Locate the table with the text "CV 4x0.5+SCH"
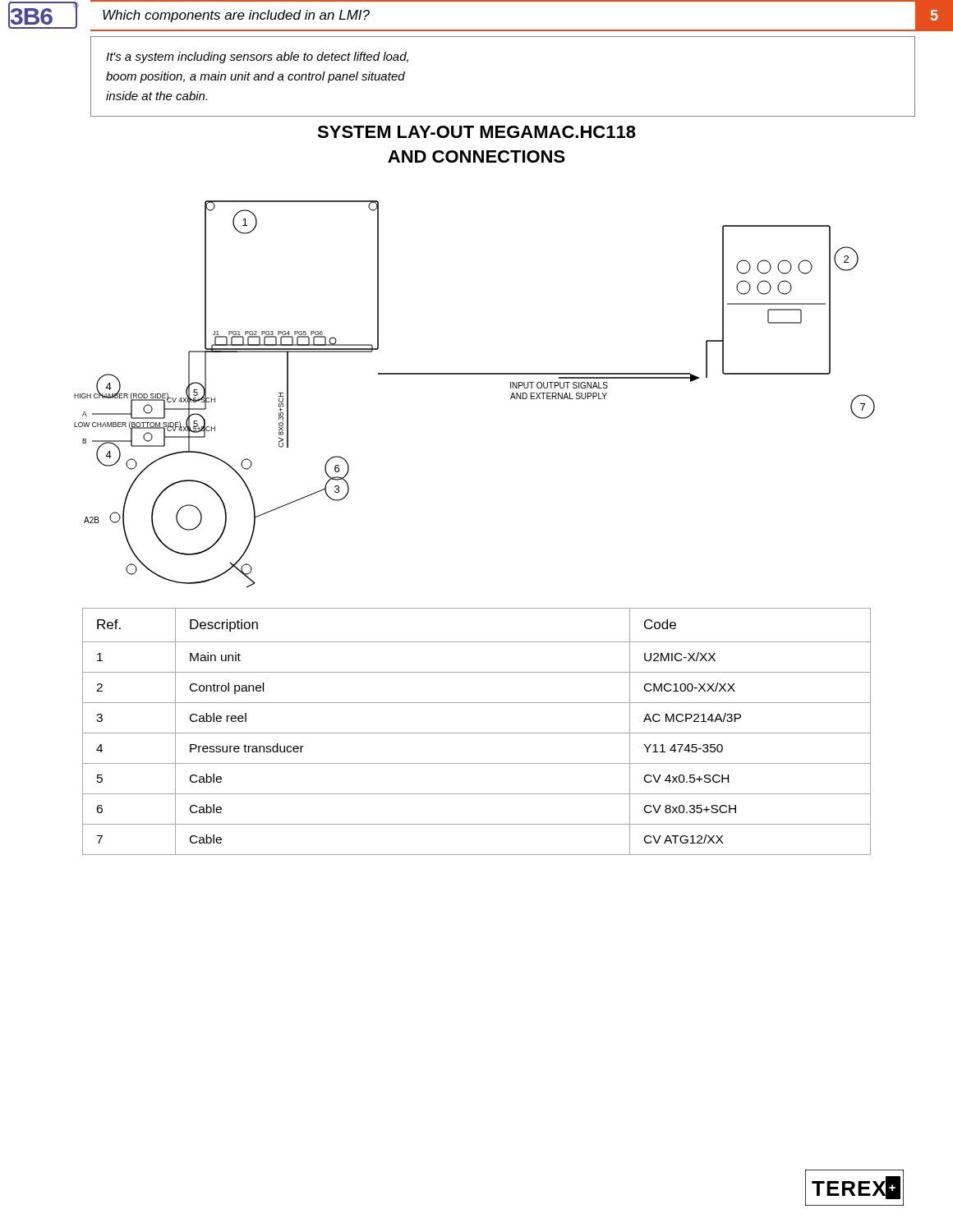Image resolution: width=953 pixels, height=1232 pixels. [x=476, y=731]
